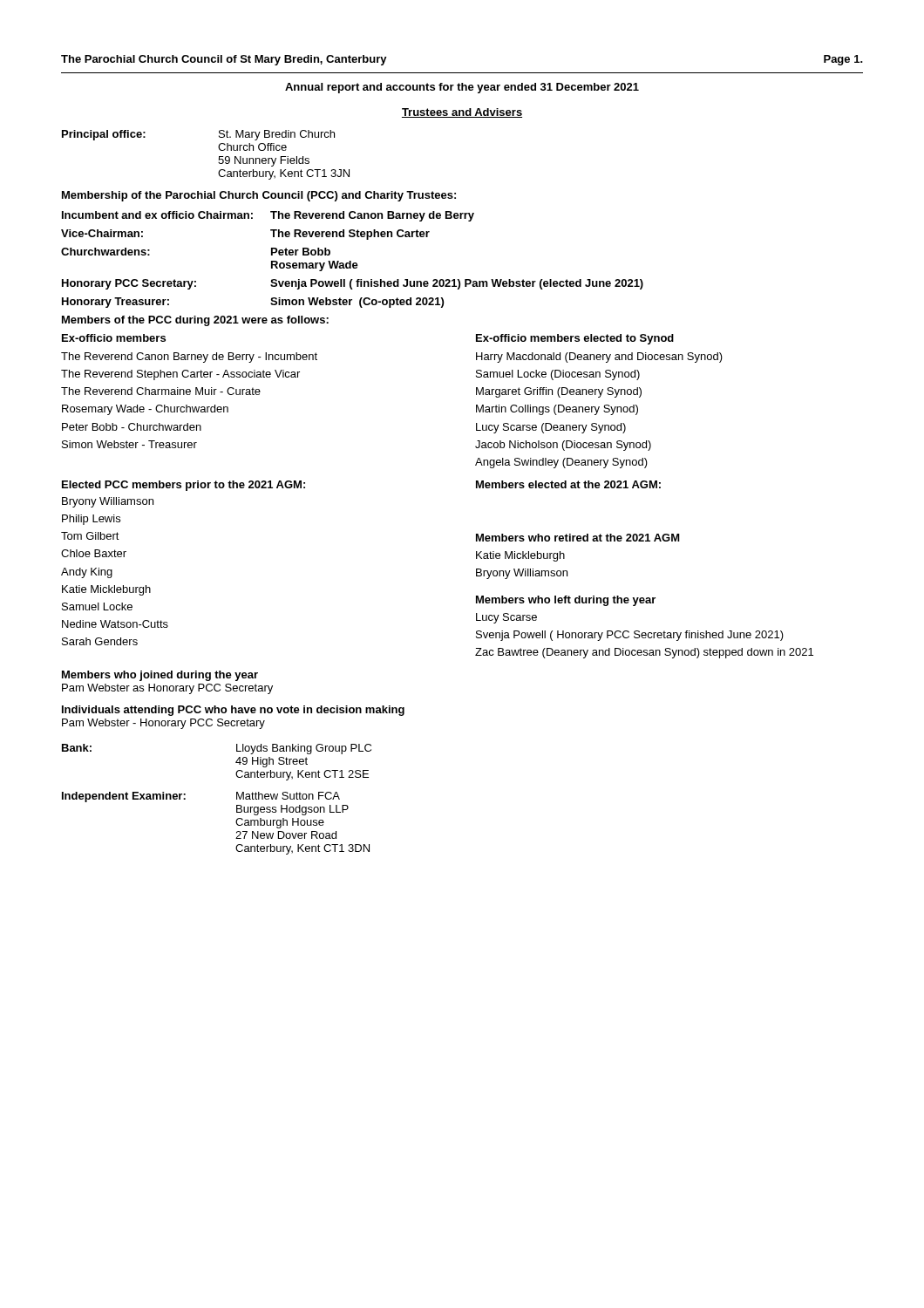Point to the block beginning "Bank: Lloyds Banking Group PLC 49 High"

point(76,749)
